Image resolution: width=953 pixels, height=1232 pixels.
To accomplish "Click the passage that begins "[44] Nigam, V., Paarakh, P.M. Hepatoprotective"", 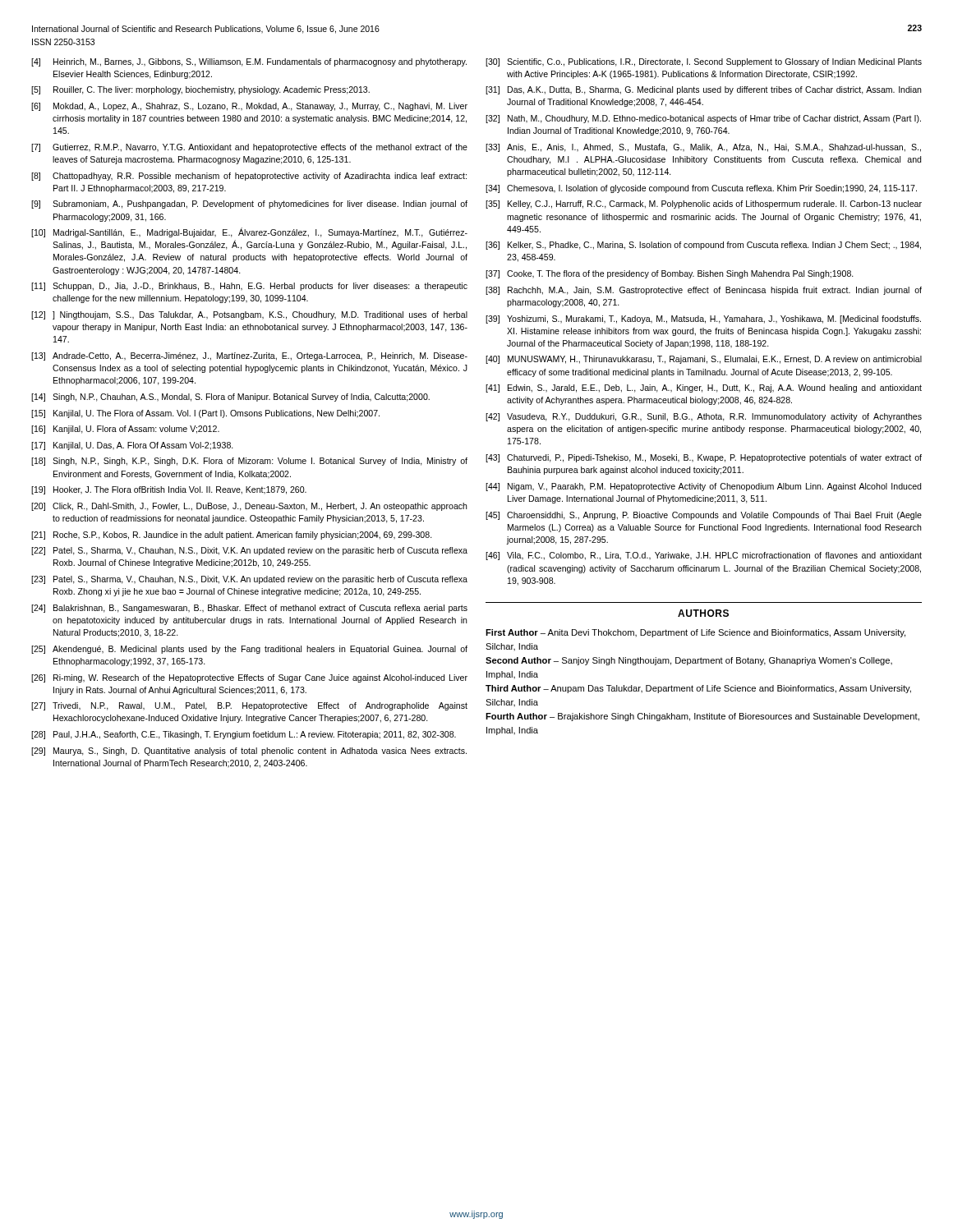I will (704, 493).
